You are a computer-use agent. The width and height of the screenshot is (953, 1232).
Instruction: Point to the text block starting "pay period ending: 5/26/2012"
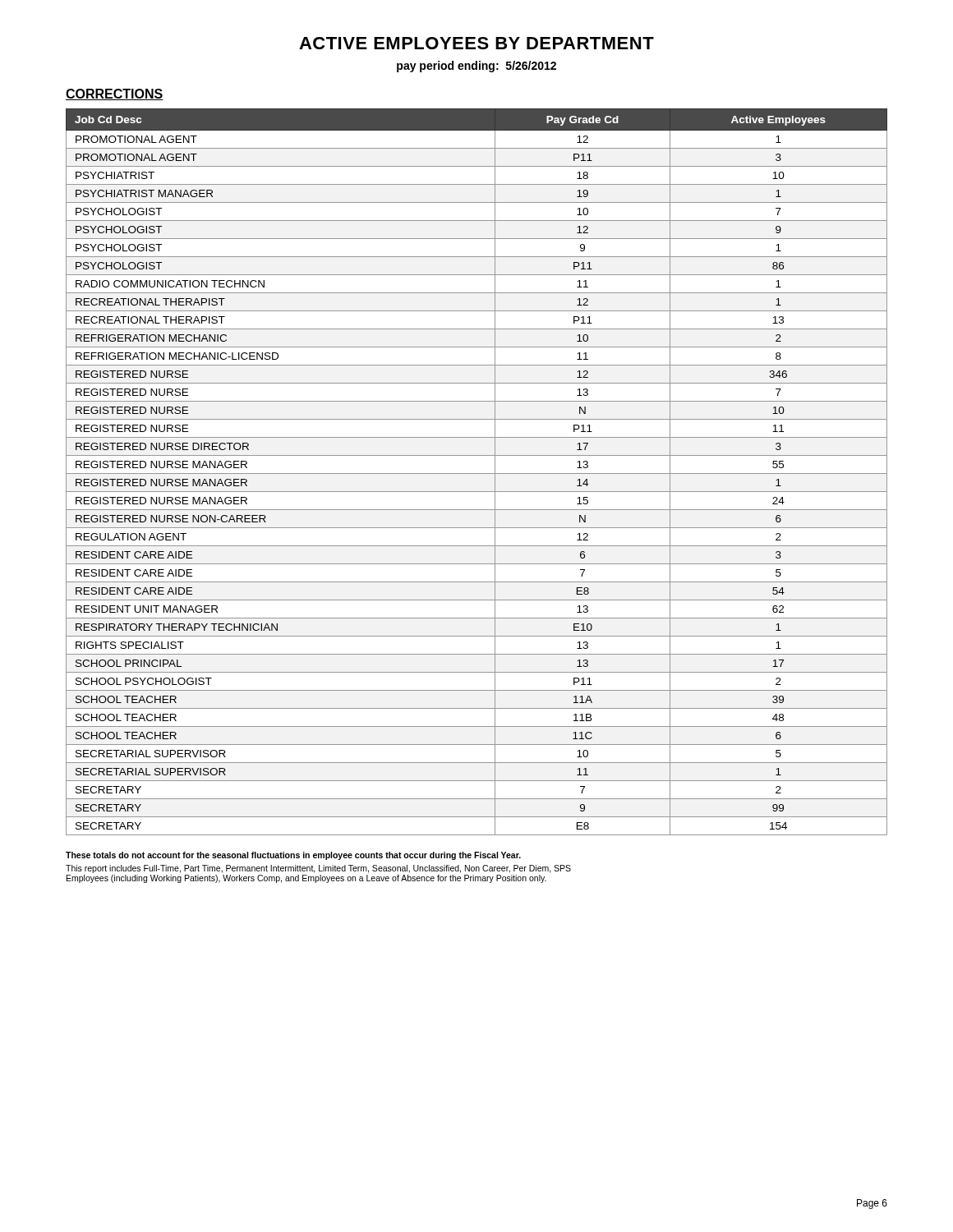pos(476,66)
